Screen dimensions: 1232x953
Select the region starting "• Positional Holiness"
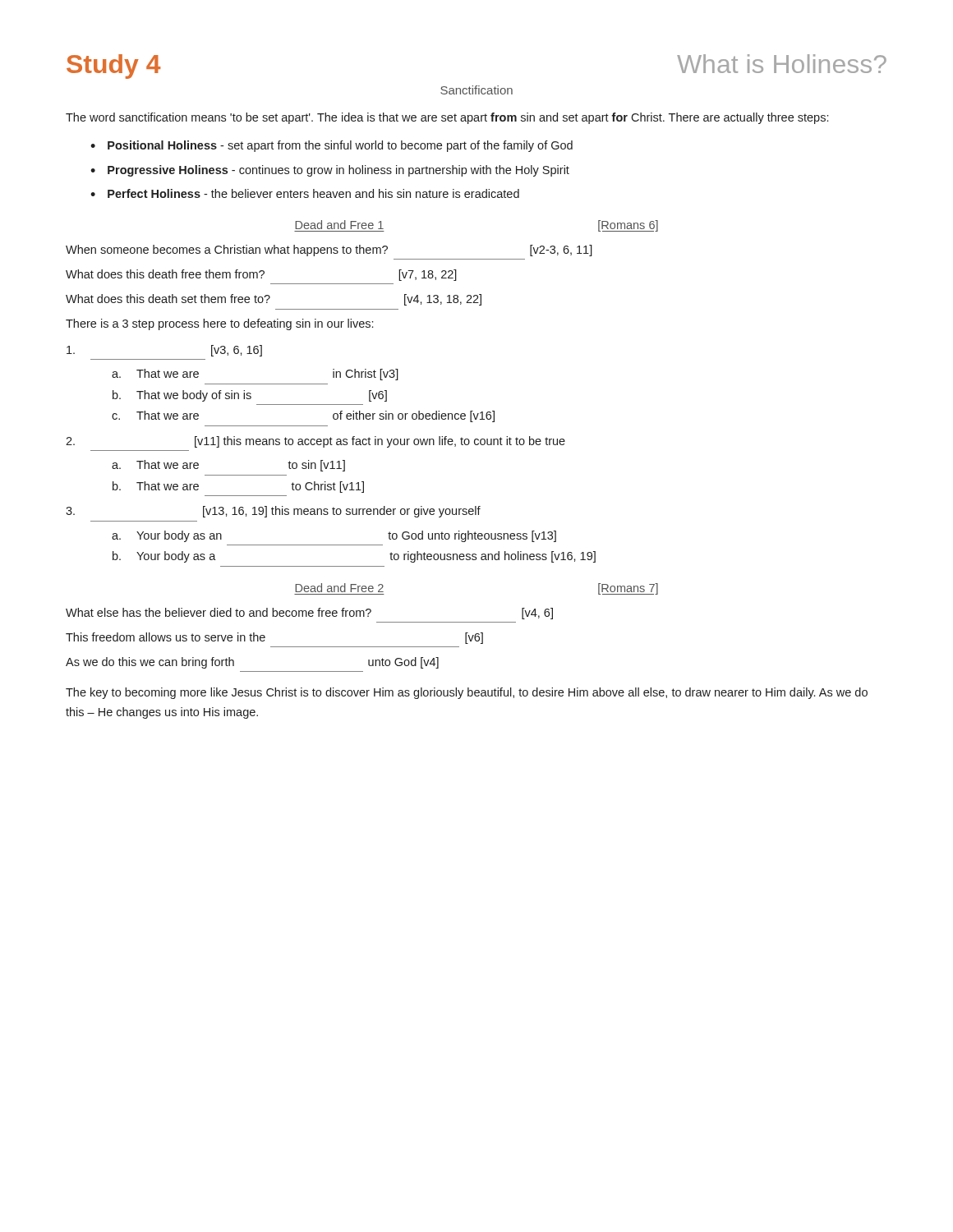pos(489,147)
